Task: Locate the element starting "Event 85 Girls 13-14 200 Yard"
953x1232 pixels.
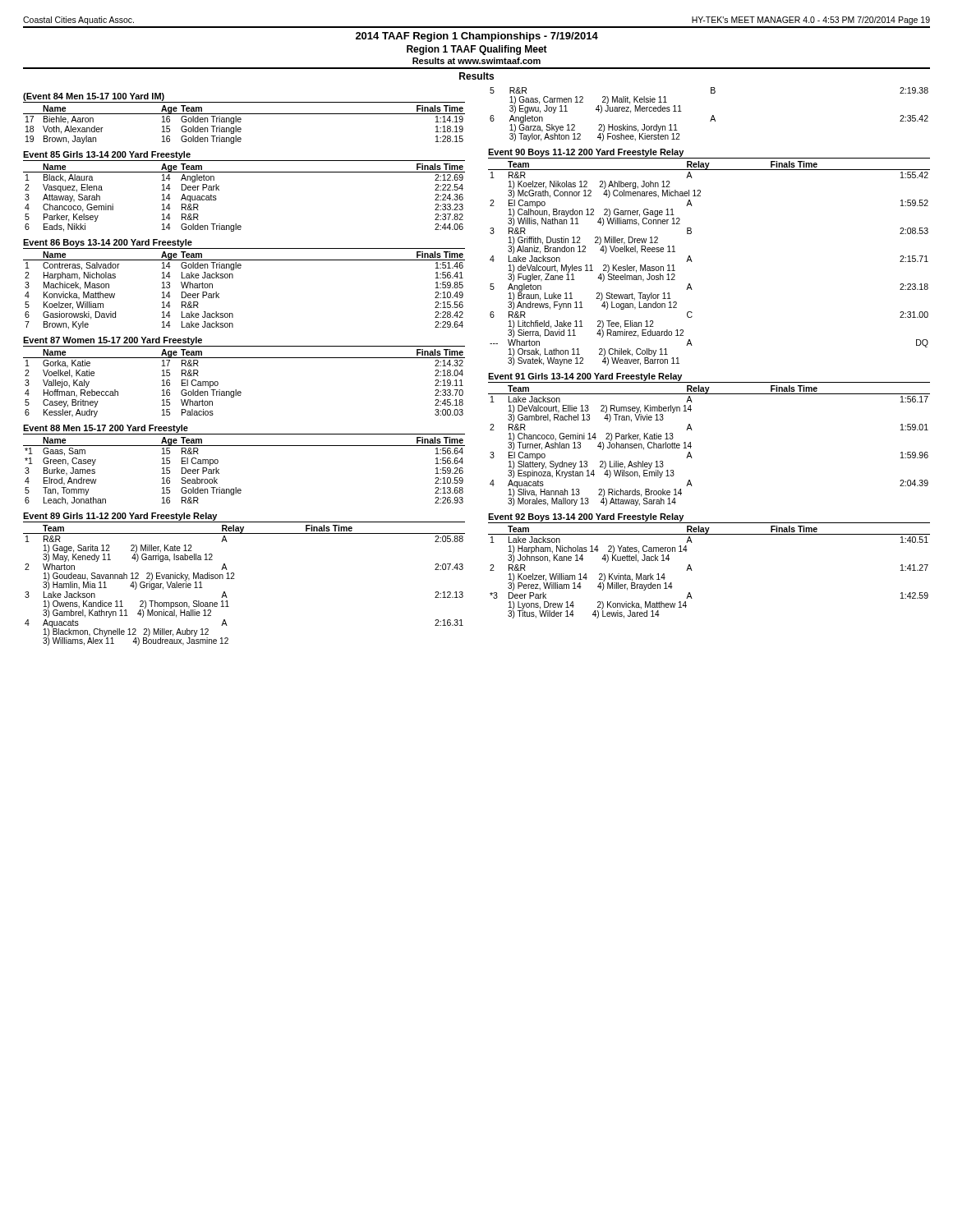Action: [x=244, y=155]
